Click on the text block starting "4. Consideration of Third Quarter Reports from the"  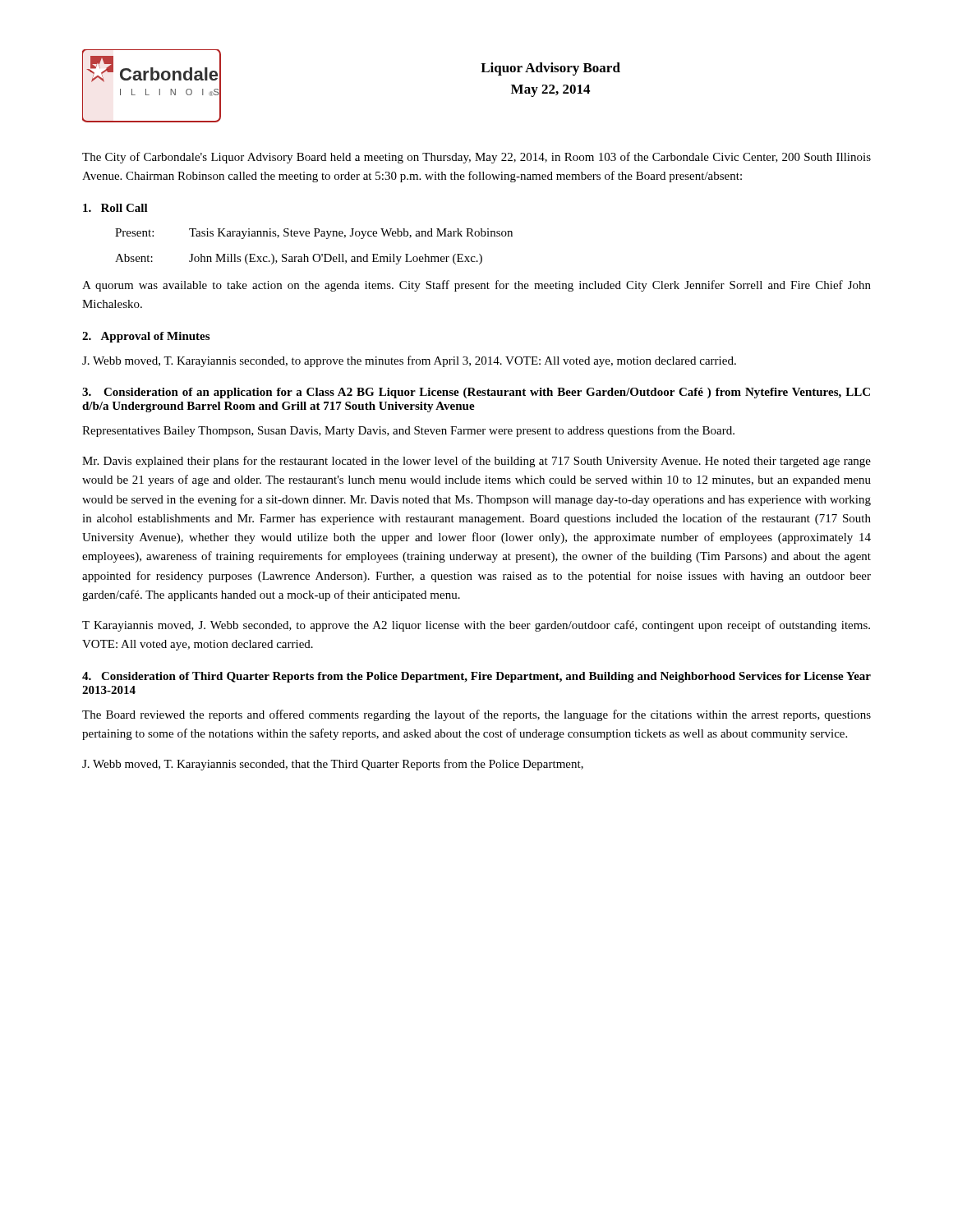pos(476,683)
